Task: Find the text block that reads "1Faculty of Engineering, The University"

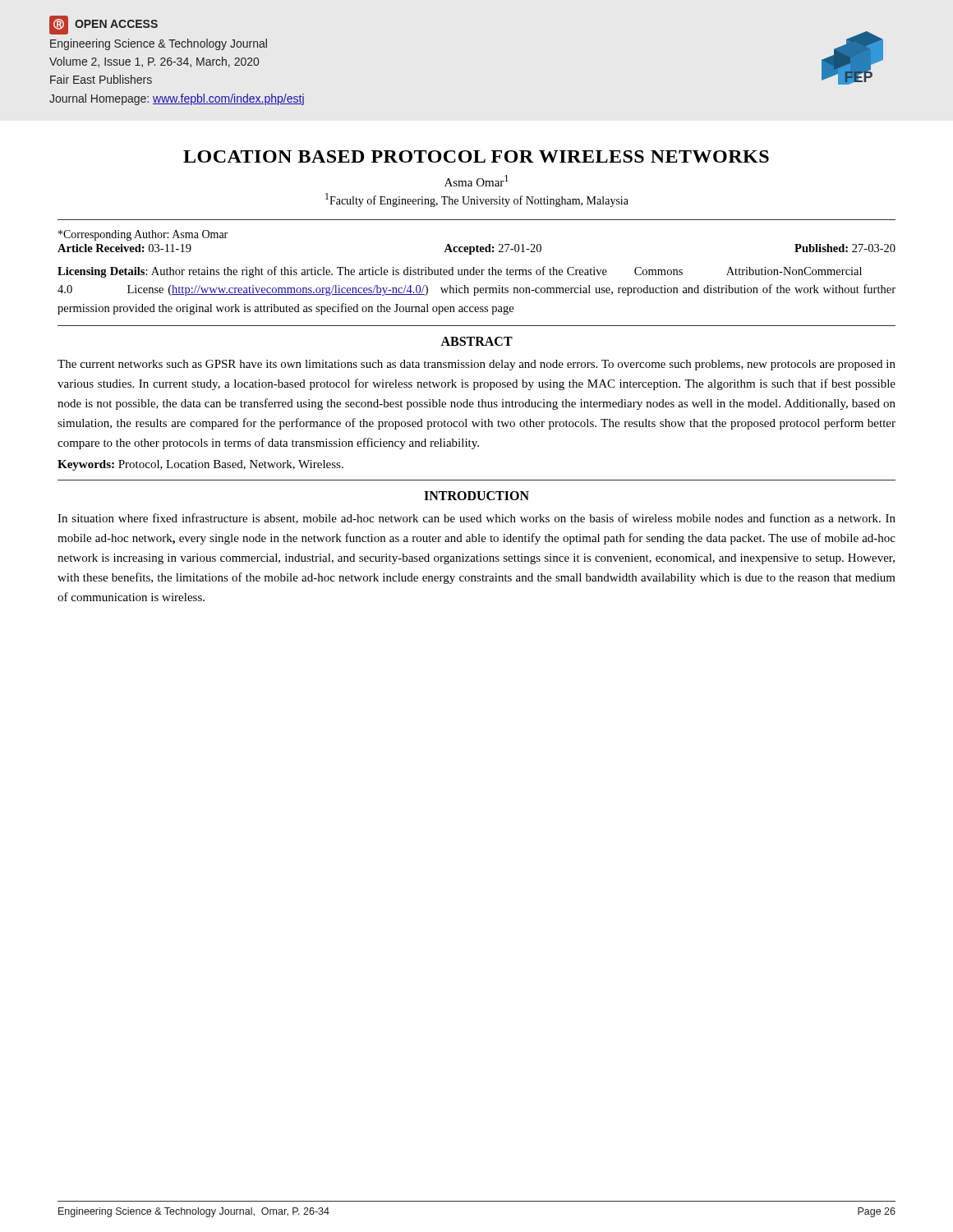Action: click(476, 199)
